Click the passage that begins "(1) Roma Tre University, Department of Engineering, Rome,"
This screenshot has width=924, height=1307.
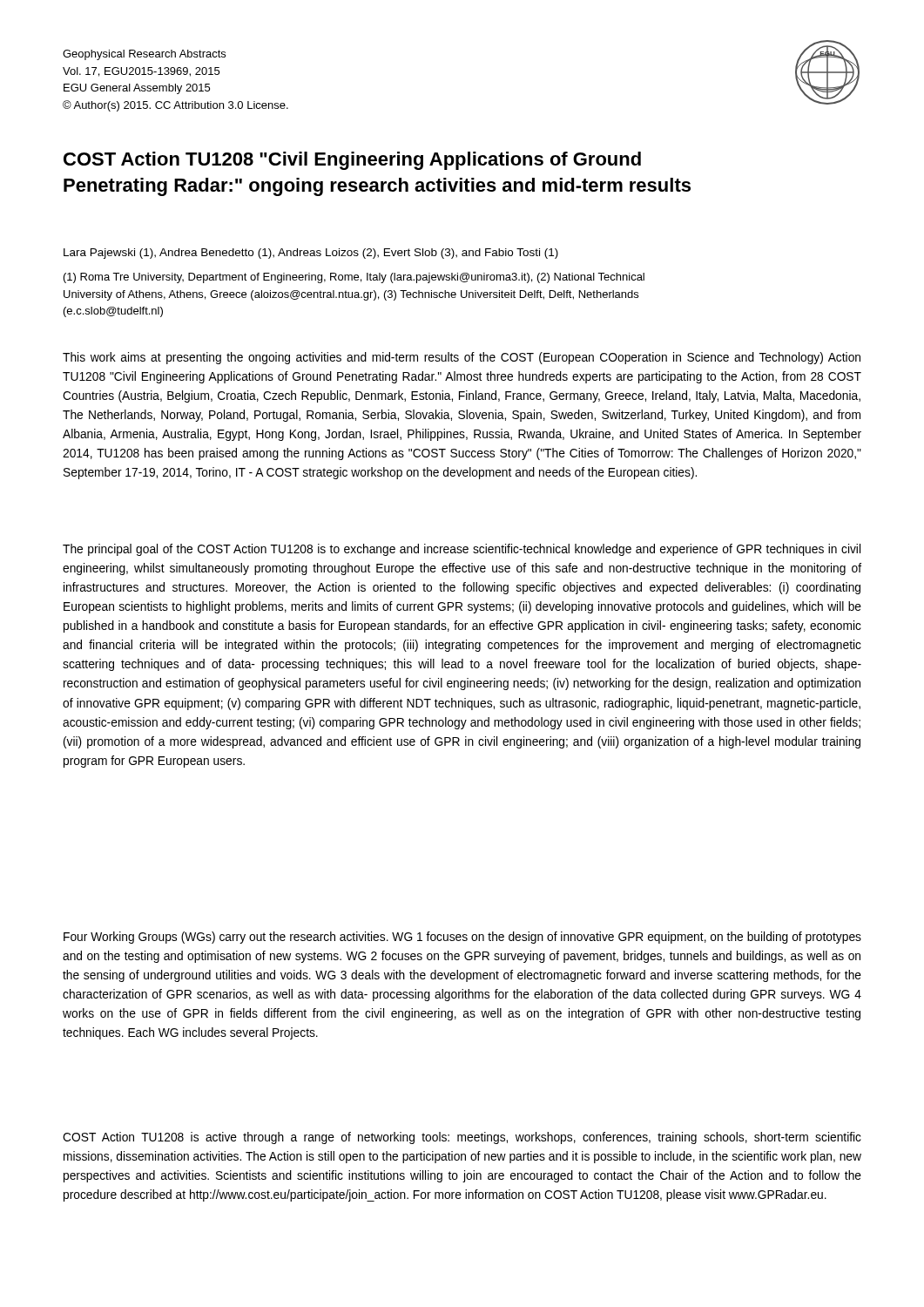[x=354, y=294]
